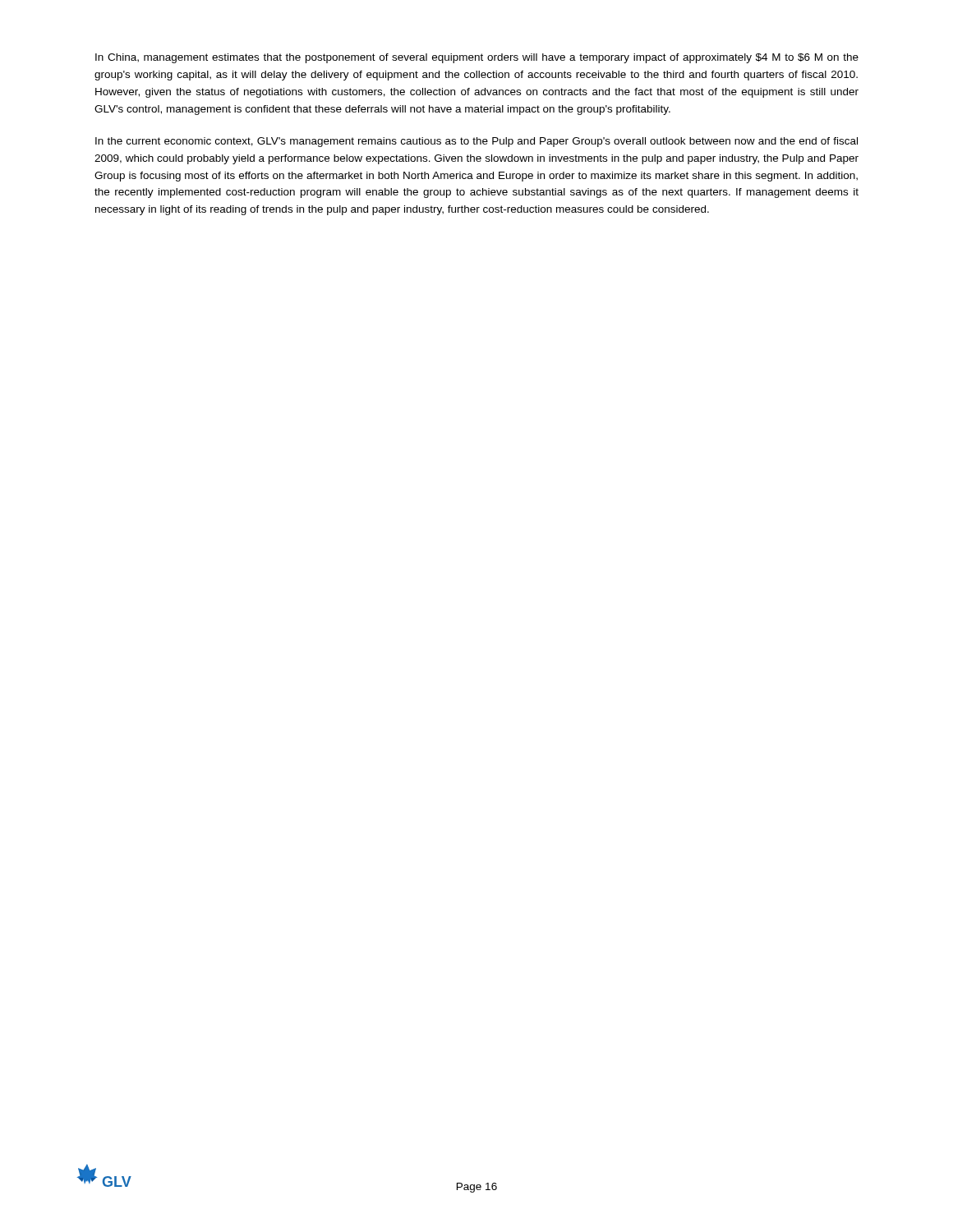Locate the block of text that opens with "In the current economic"
The width and height of the screenshot is (953, 1232).
click(x=476, y=175)
